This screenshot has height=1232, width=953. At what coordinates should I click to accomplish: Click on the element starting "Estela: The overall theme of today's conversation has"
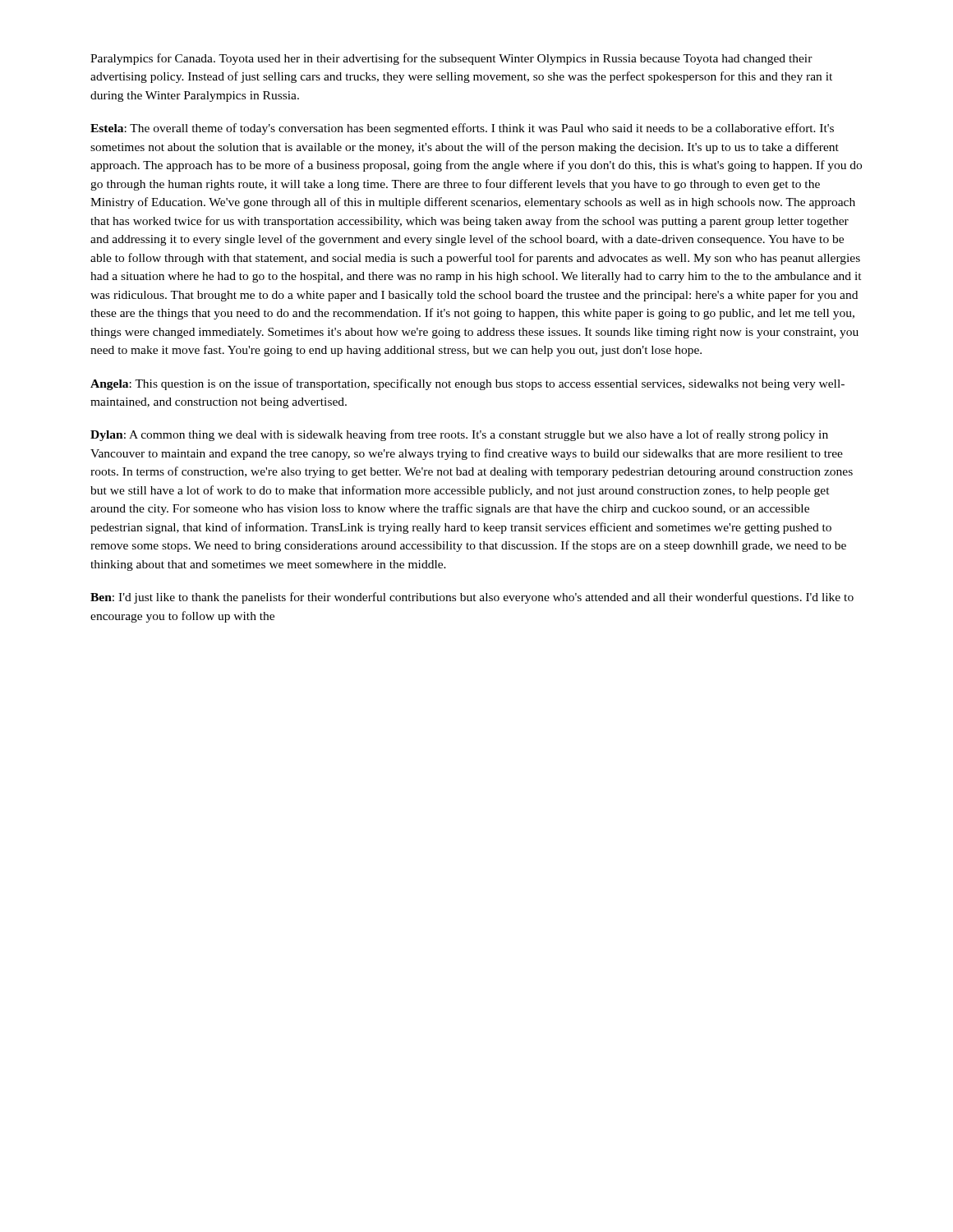476,239
